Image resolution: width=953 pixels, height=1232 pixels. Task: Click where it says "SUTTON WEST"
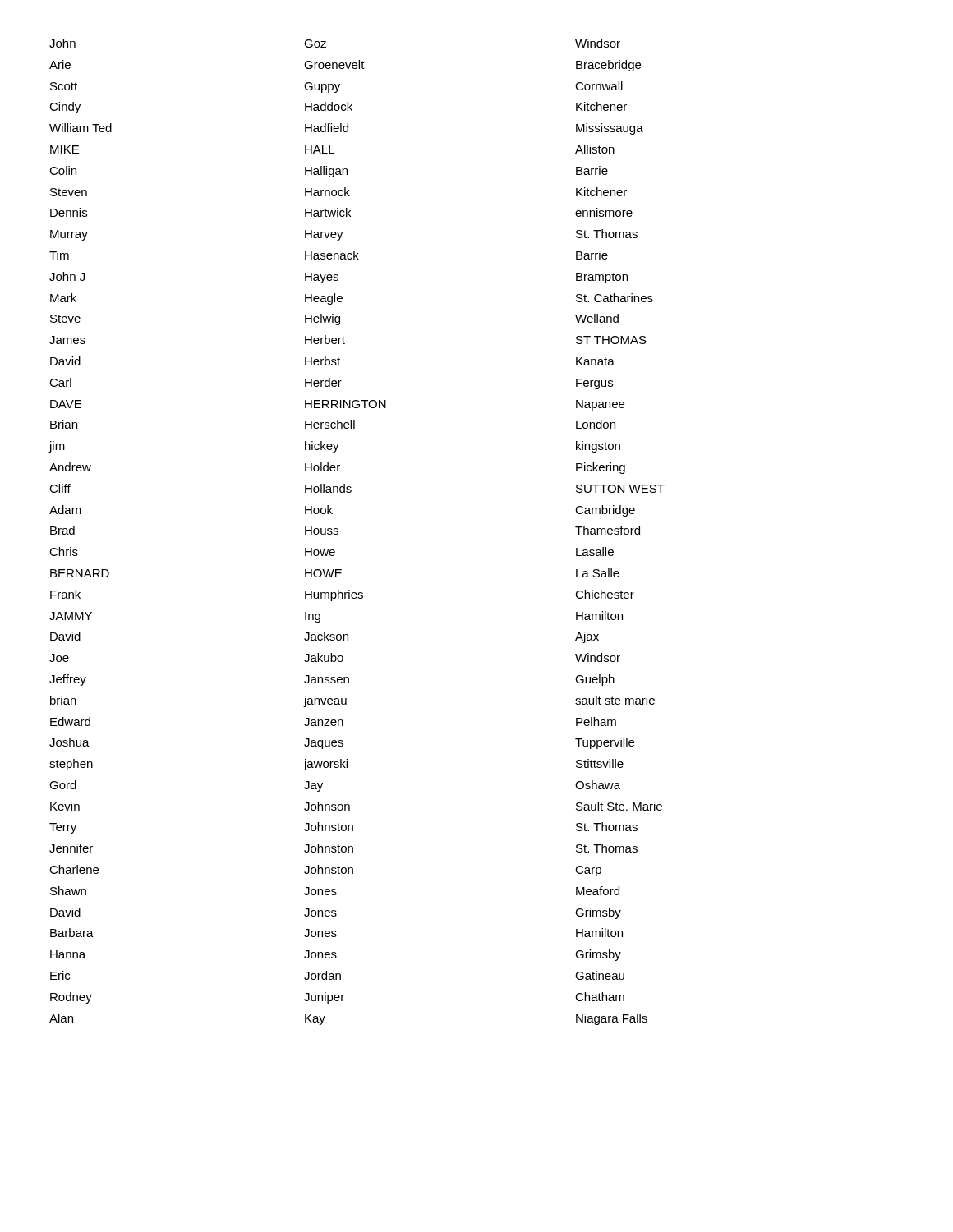point(620,488)
